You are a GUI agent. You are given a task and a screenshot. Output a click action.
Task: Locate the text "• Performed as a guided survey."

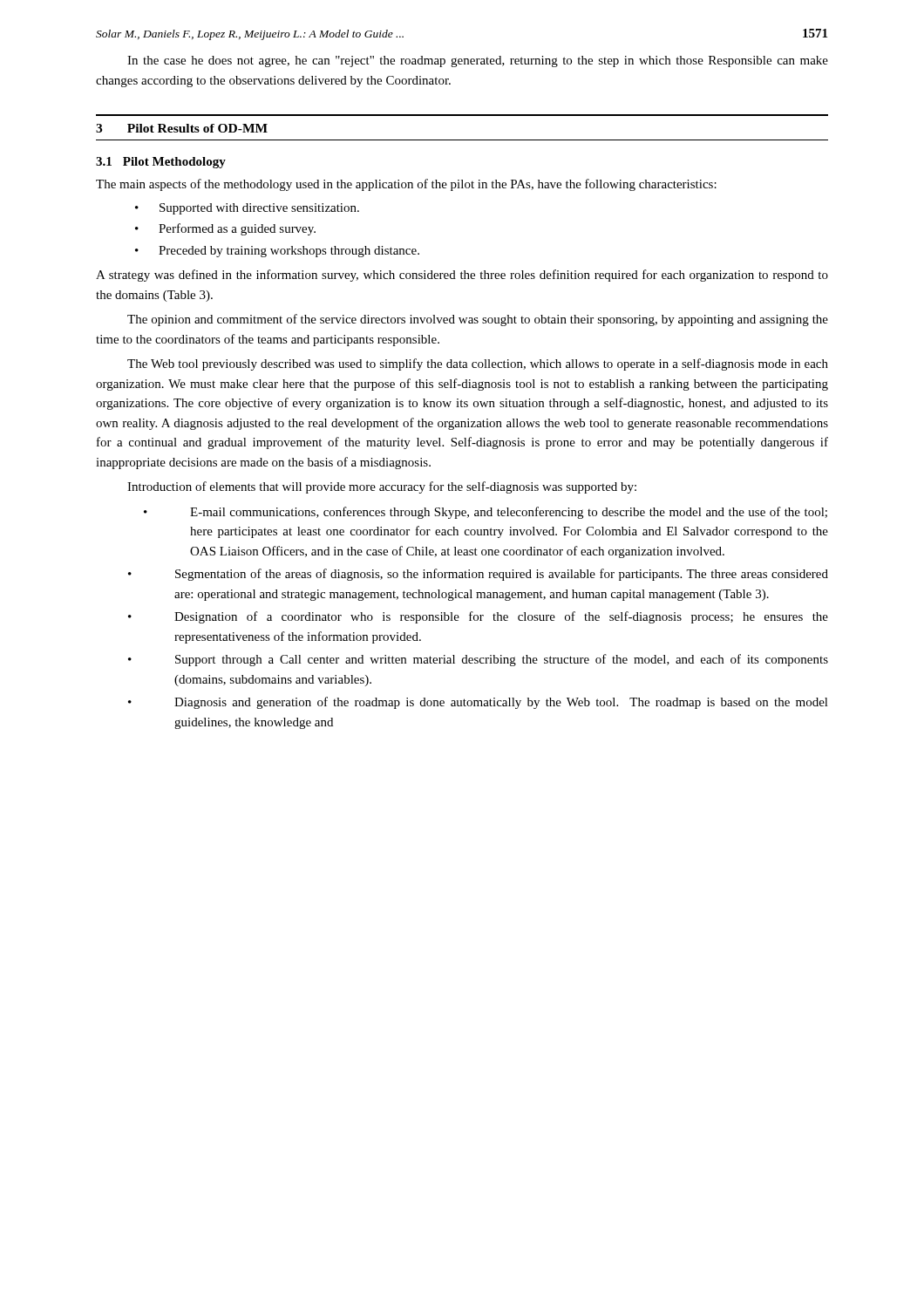coord(225,229)
